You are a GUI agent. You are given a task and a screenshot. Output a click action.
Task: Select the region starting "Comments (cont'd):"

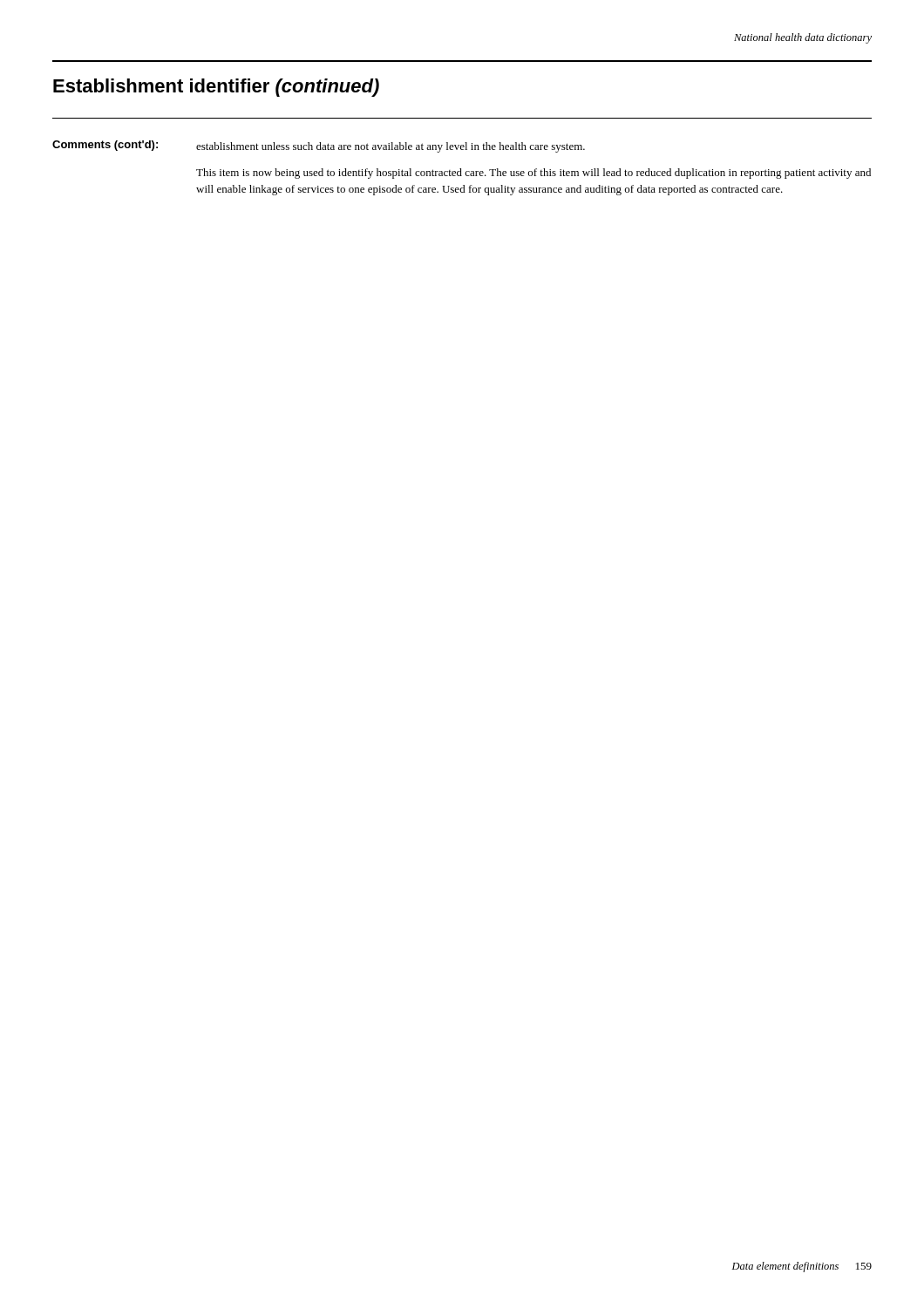[x=106, y=144]
